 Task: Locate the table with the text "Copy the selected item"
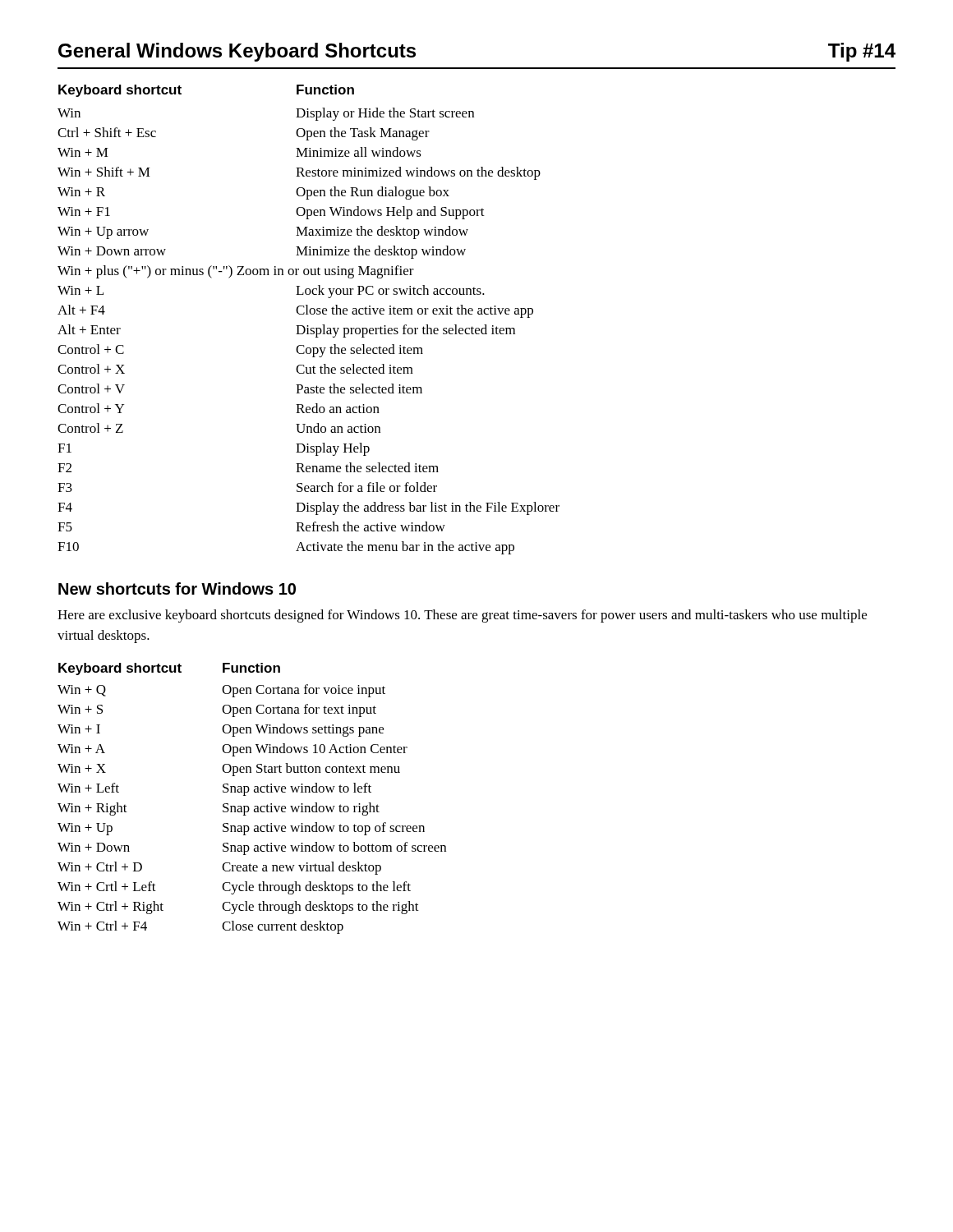476,319
